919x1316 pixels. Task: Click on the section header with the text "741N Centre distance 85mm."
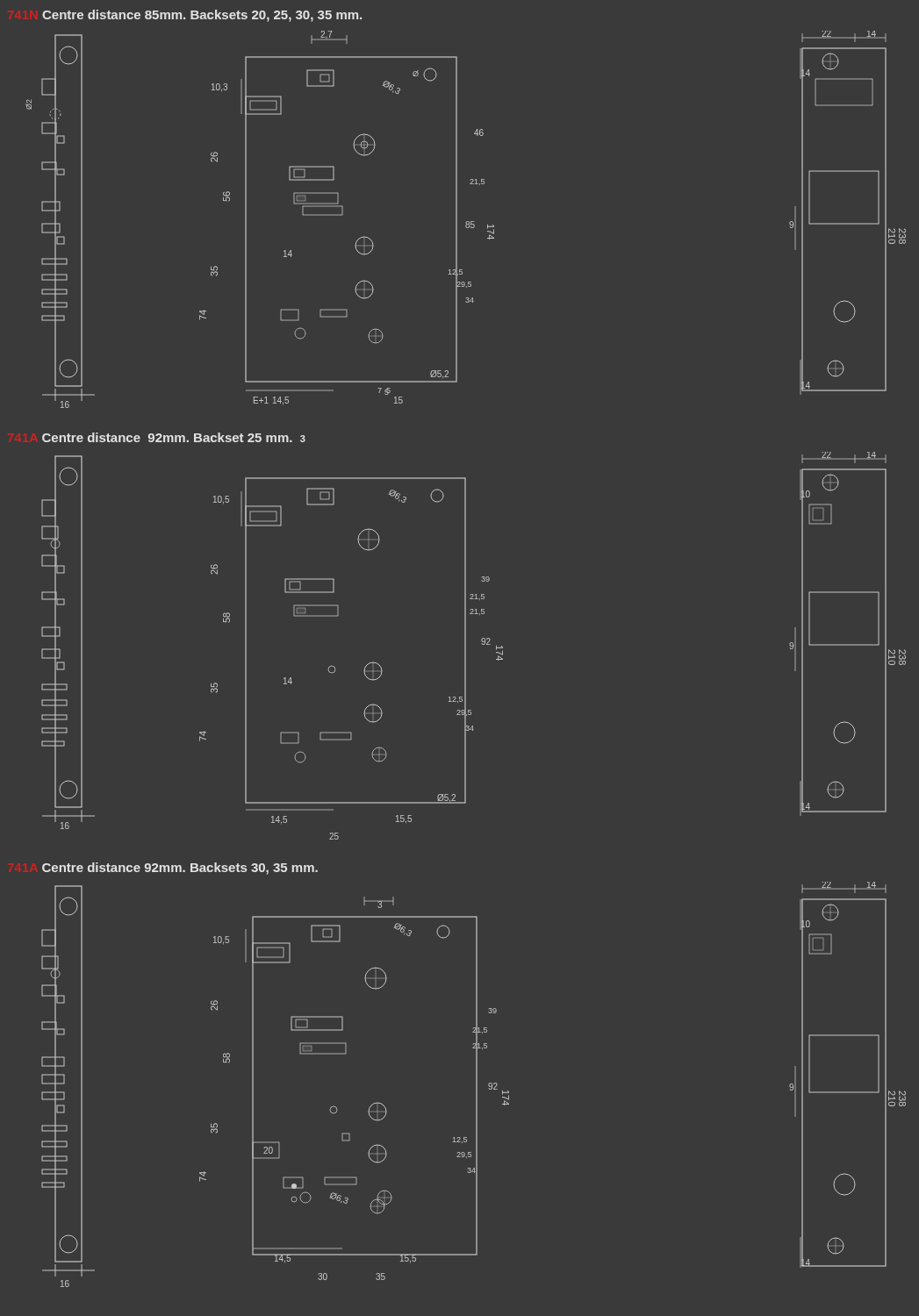185,14
